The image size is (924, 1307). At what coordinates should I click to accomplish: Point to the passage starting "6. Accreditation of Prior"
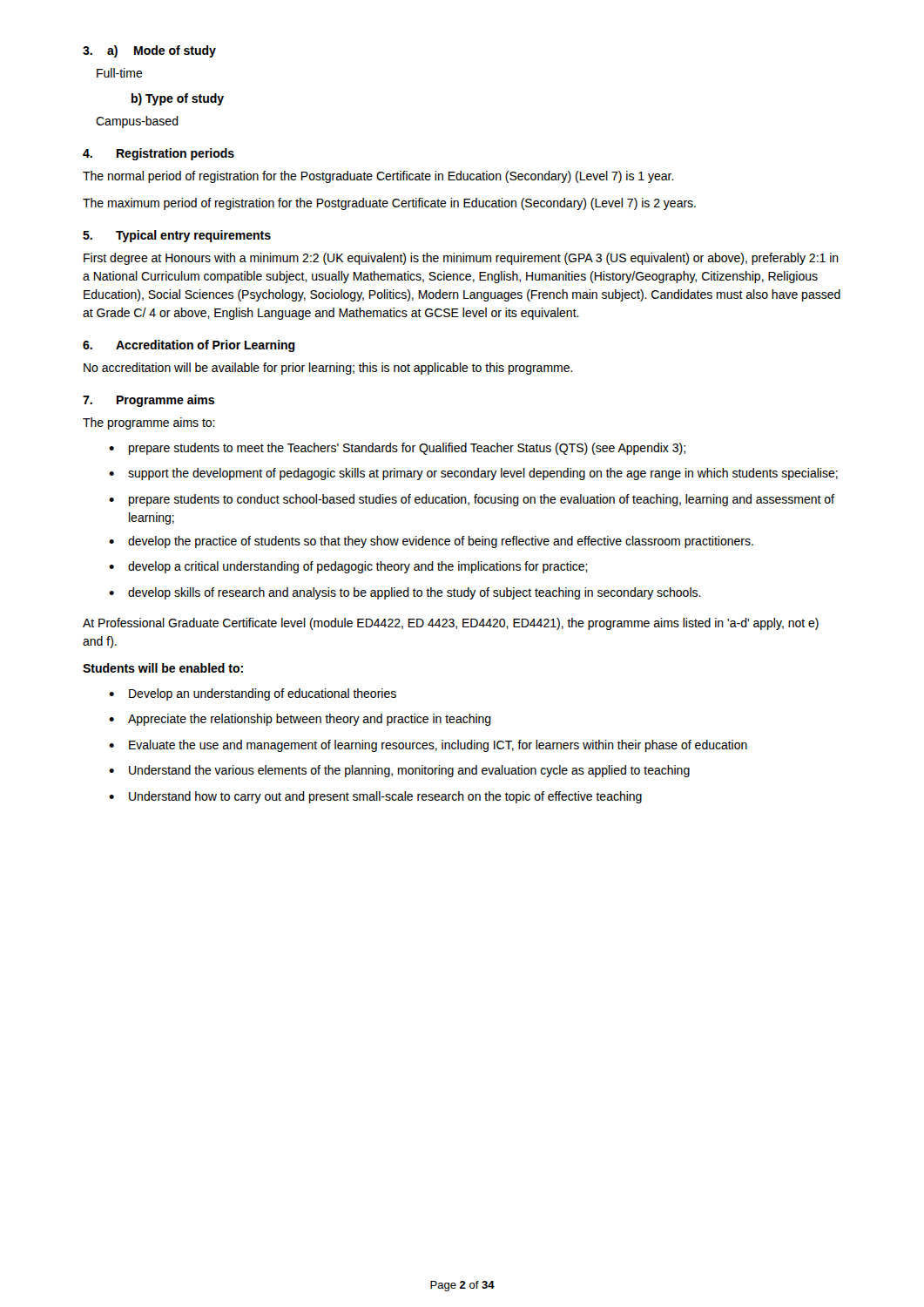[x=189, y=345]
